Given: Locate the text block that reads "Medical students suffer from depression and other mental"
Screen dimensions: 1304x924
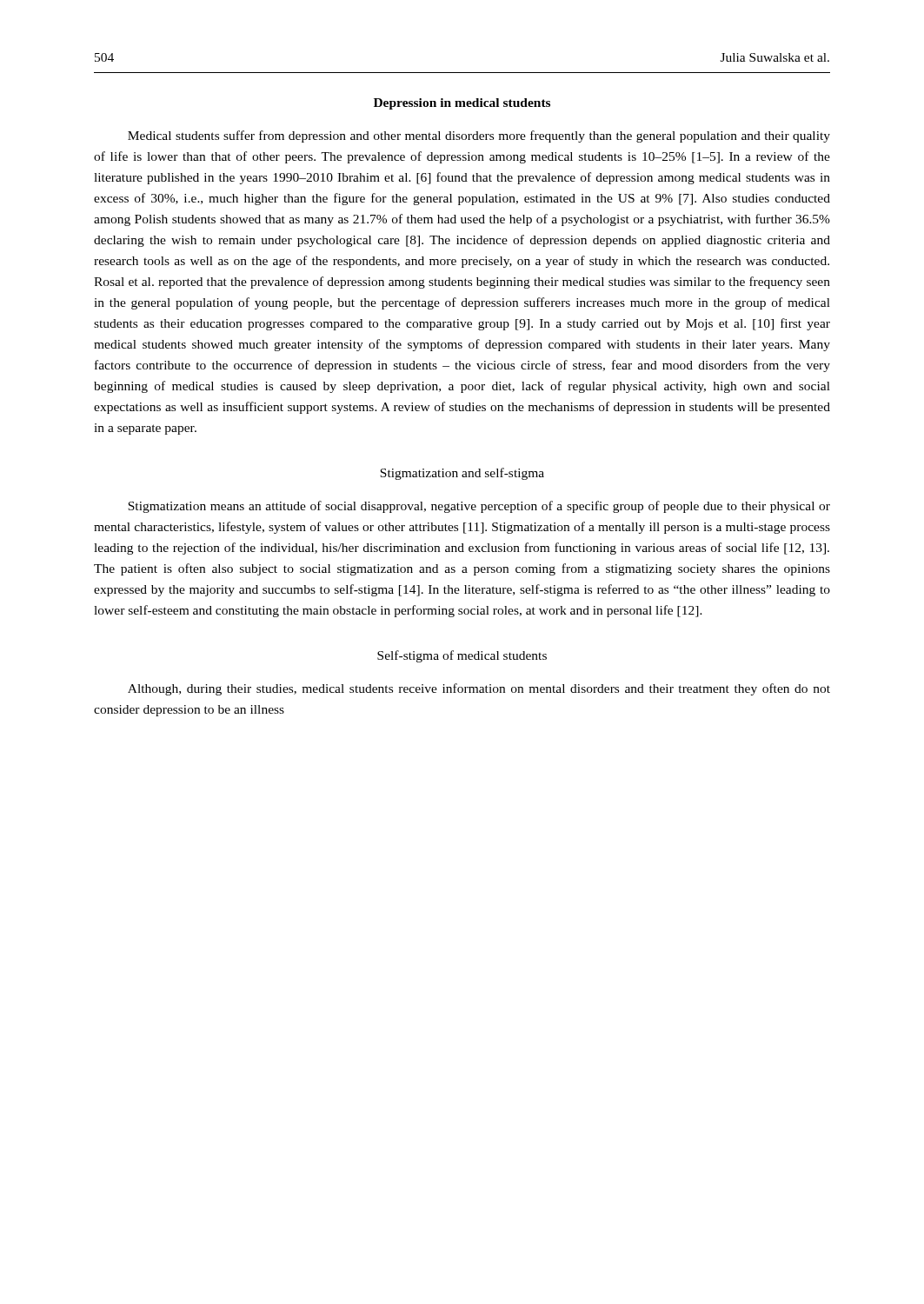Looking at the screenshot, I should coord(462,281).
